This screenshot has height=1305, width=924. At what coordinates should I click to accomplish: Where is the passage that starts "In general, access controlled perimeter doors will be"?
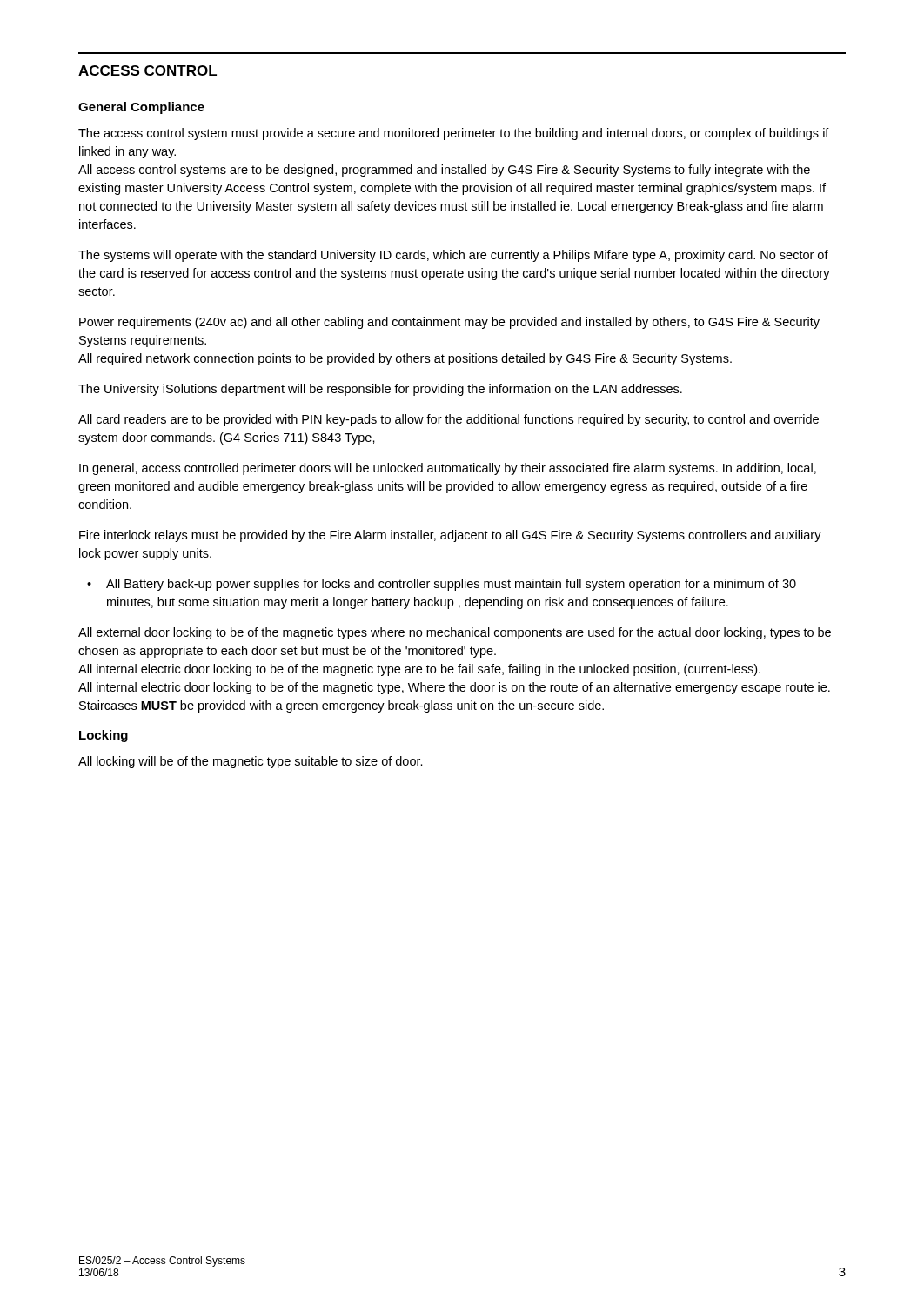[447, 487]
